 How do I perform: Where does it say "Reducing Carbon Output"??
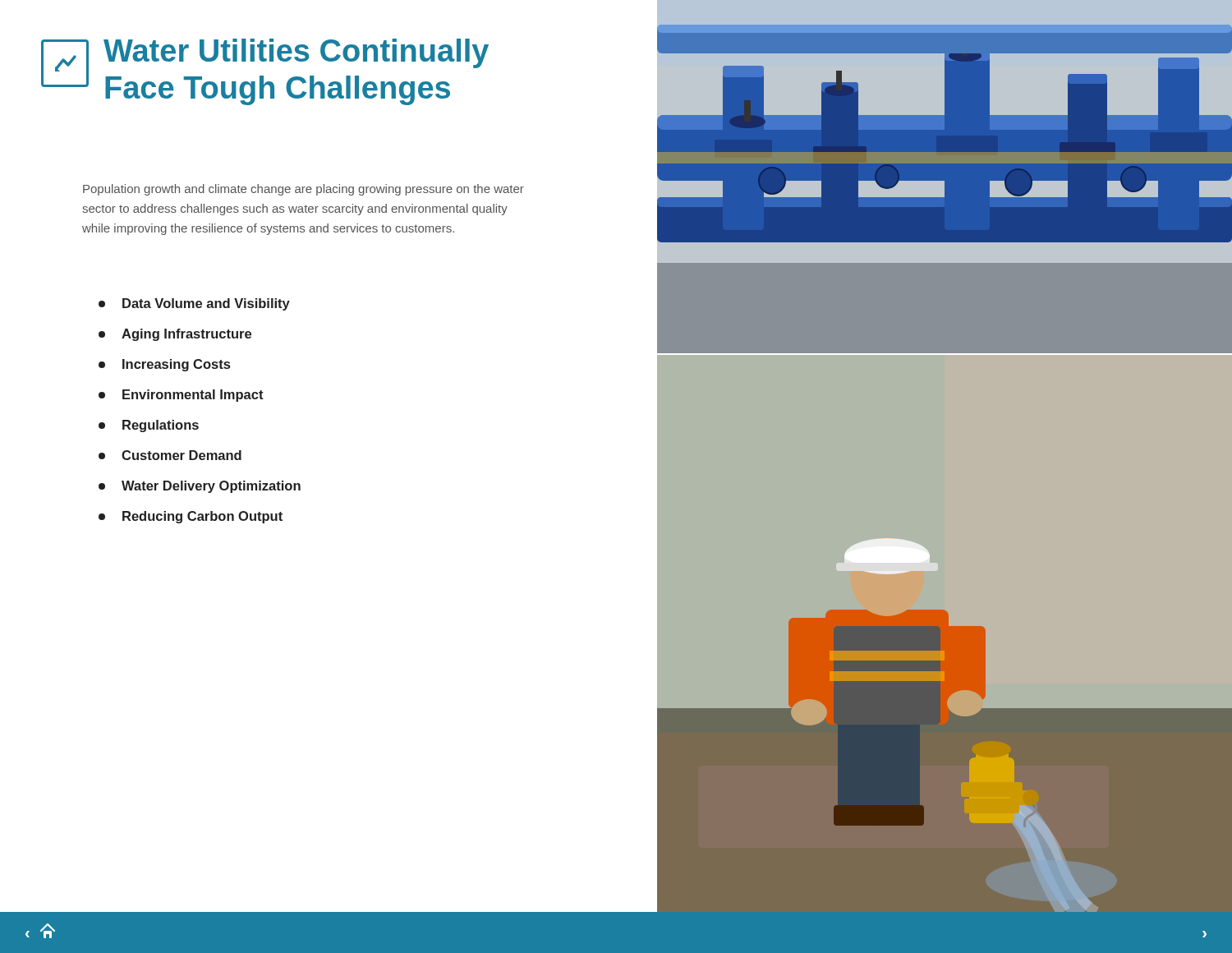pyautogui.click(x=191, y=516)
